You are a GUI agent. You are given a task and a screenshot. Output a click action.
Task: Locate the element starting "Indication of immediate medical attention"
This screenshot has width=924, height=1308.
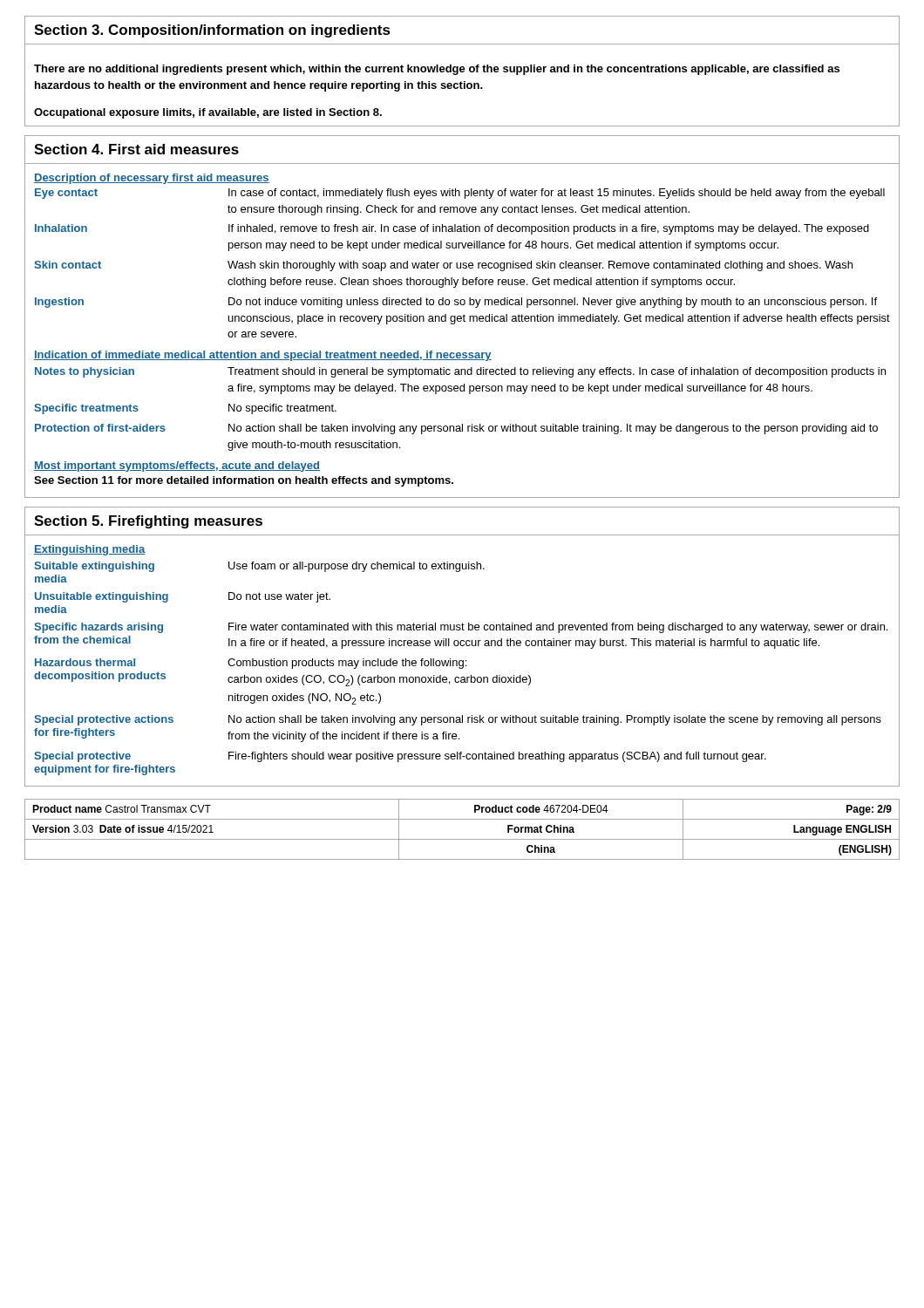[x=263, y=355]
